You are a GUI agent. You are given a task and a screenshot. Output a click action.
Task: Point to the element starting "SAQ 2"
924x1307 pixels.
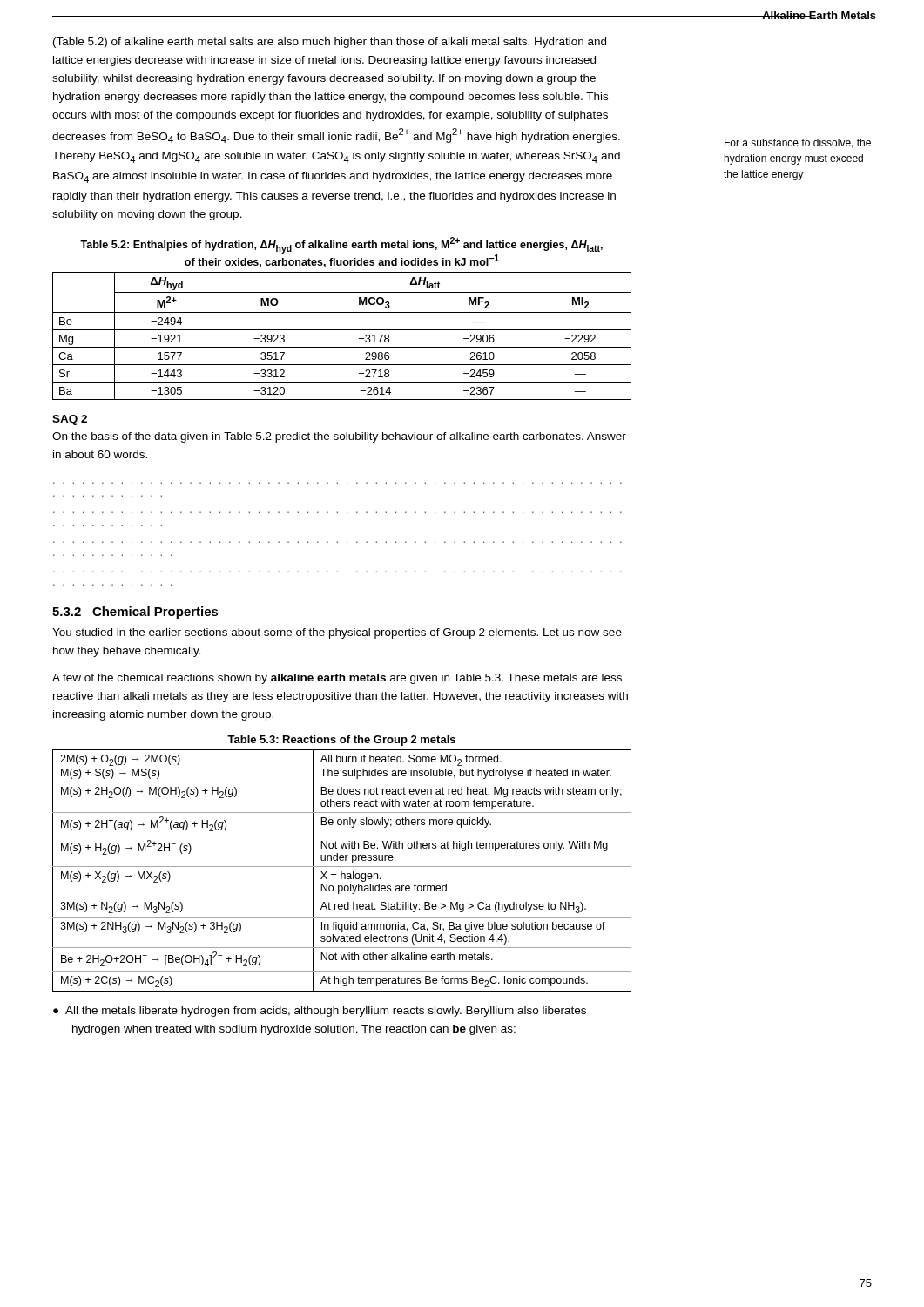70,419
